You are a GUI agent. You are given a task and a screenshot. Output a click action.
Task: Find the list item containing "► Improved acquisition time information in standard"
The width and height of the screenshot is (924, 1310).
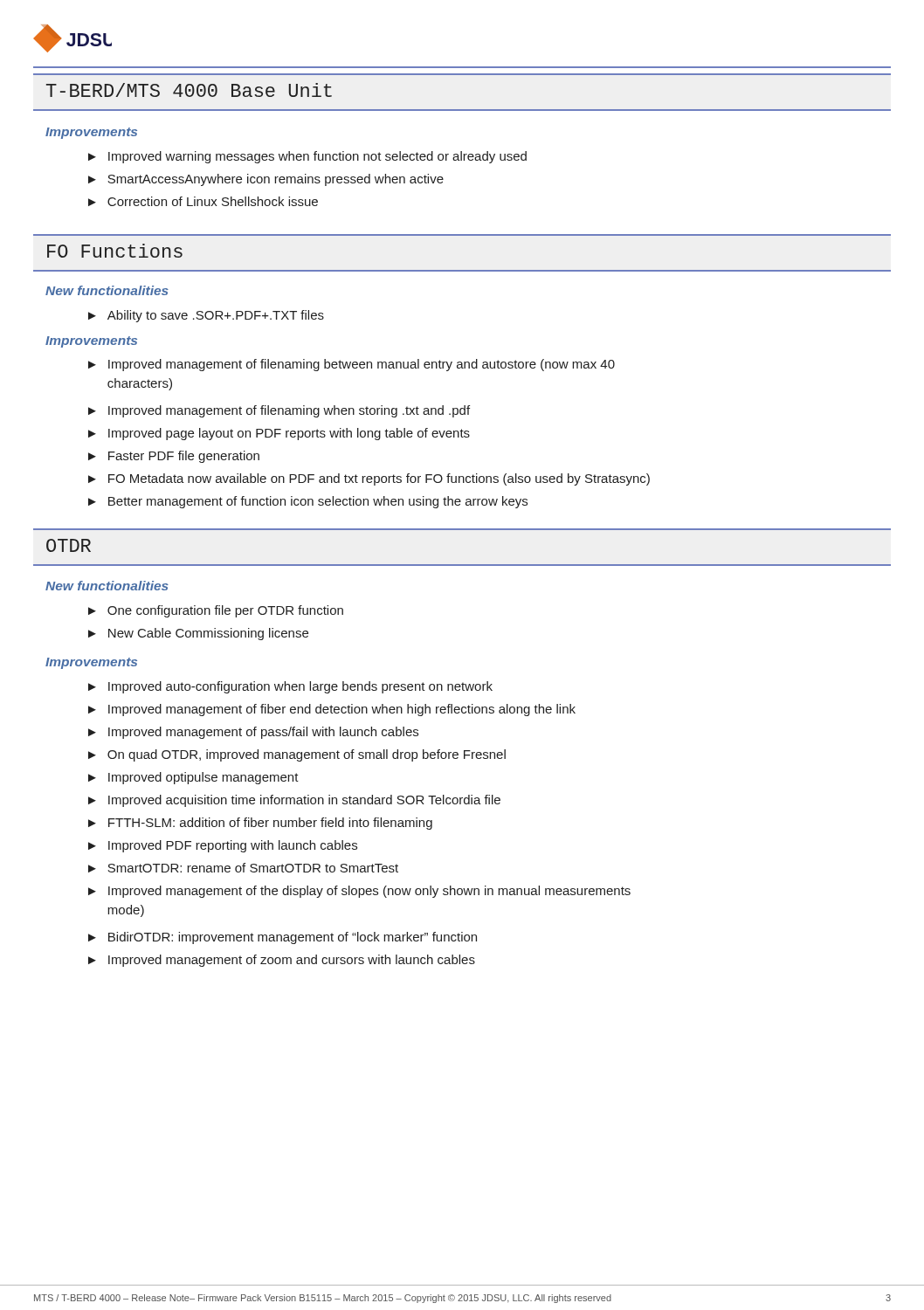coord(293,800)
